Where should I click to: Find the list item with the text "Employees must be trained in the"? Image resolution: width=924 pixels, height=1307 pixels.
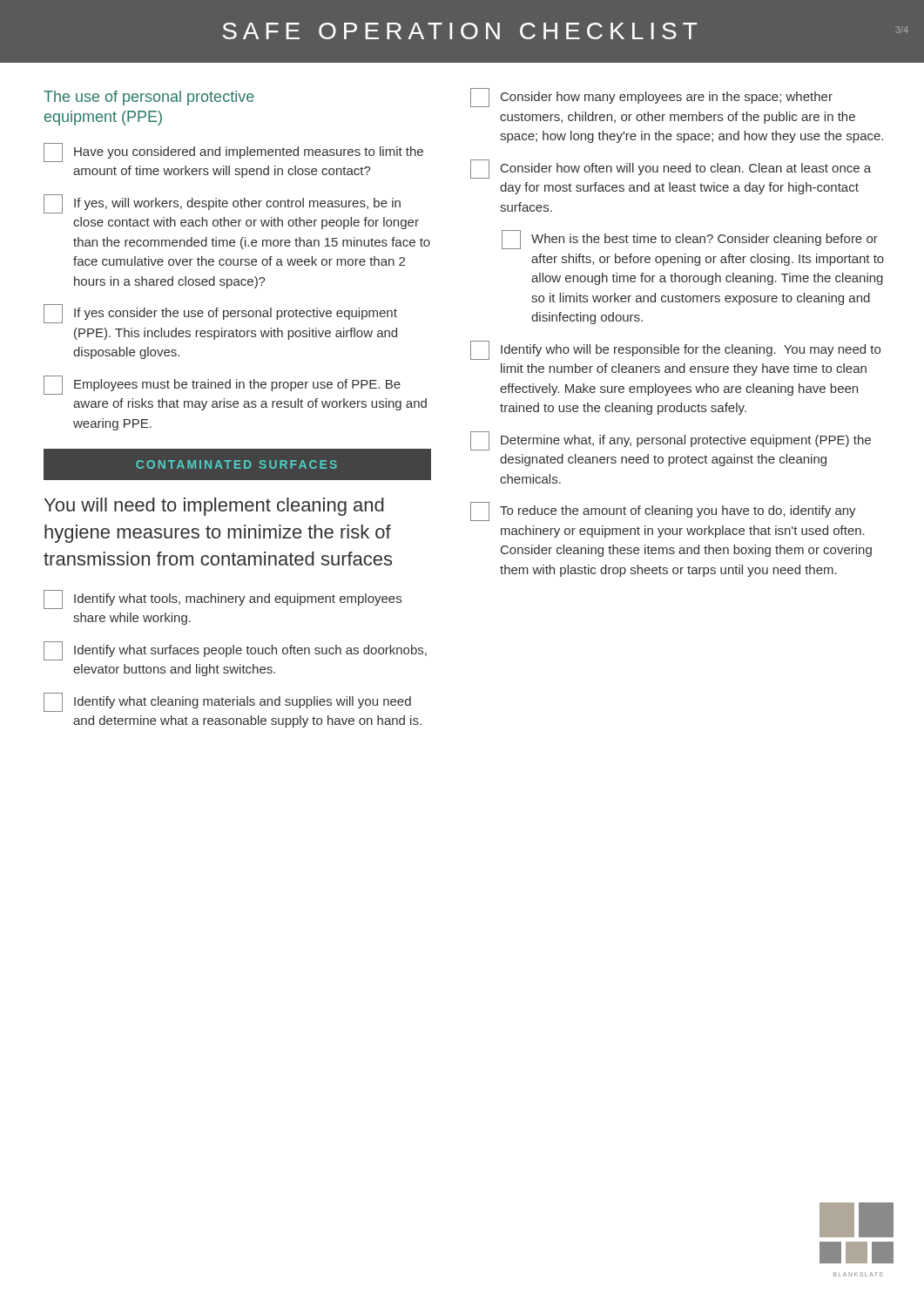click(x=237, y=404)
